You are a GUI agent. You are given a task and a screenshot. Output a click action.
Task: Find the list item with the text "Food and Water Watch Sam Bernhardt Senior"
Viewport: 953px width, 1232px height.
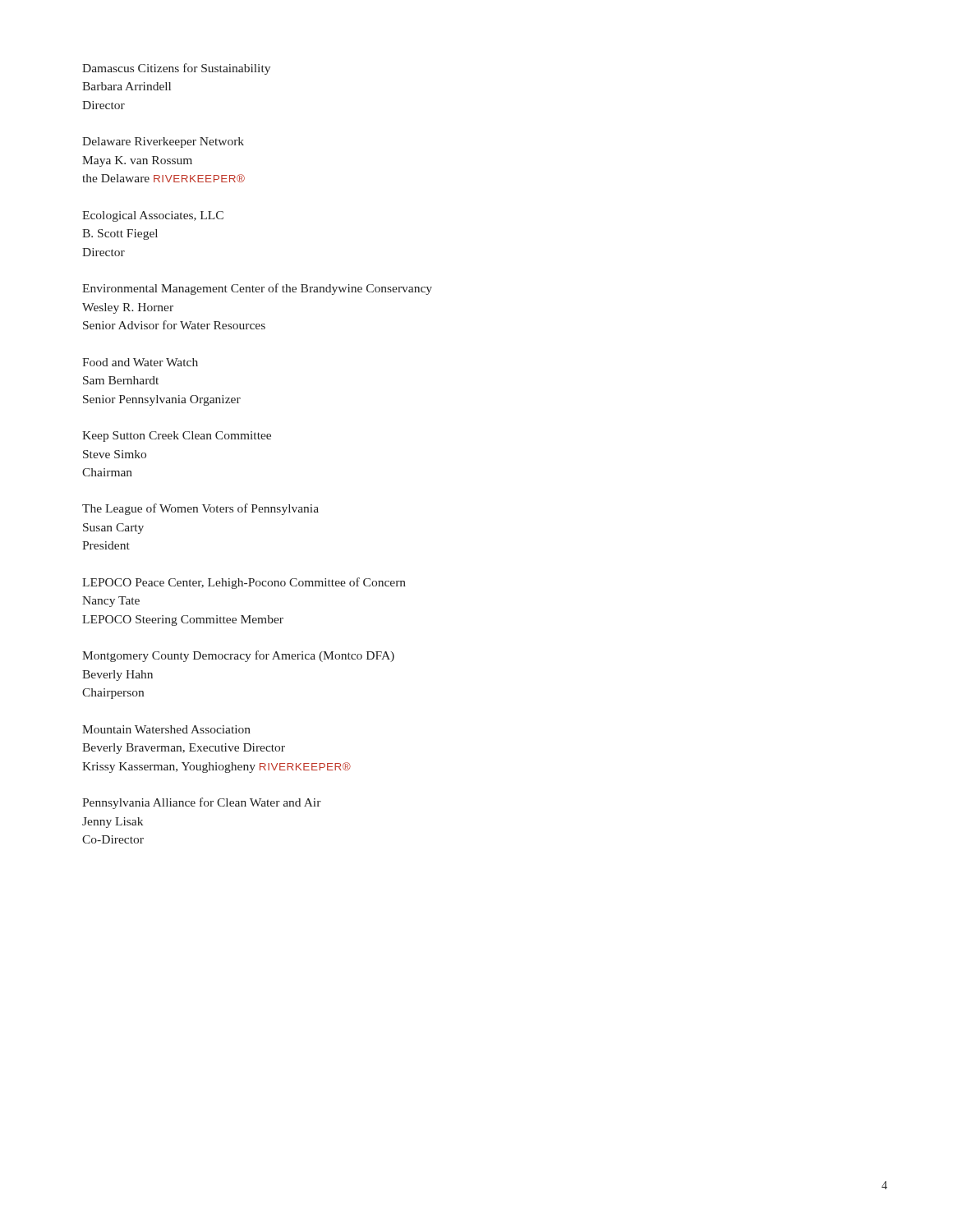point(161,380)
